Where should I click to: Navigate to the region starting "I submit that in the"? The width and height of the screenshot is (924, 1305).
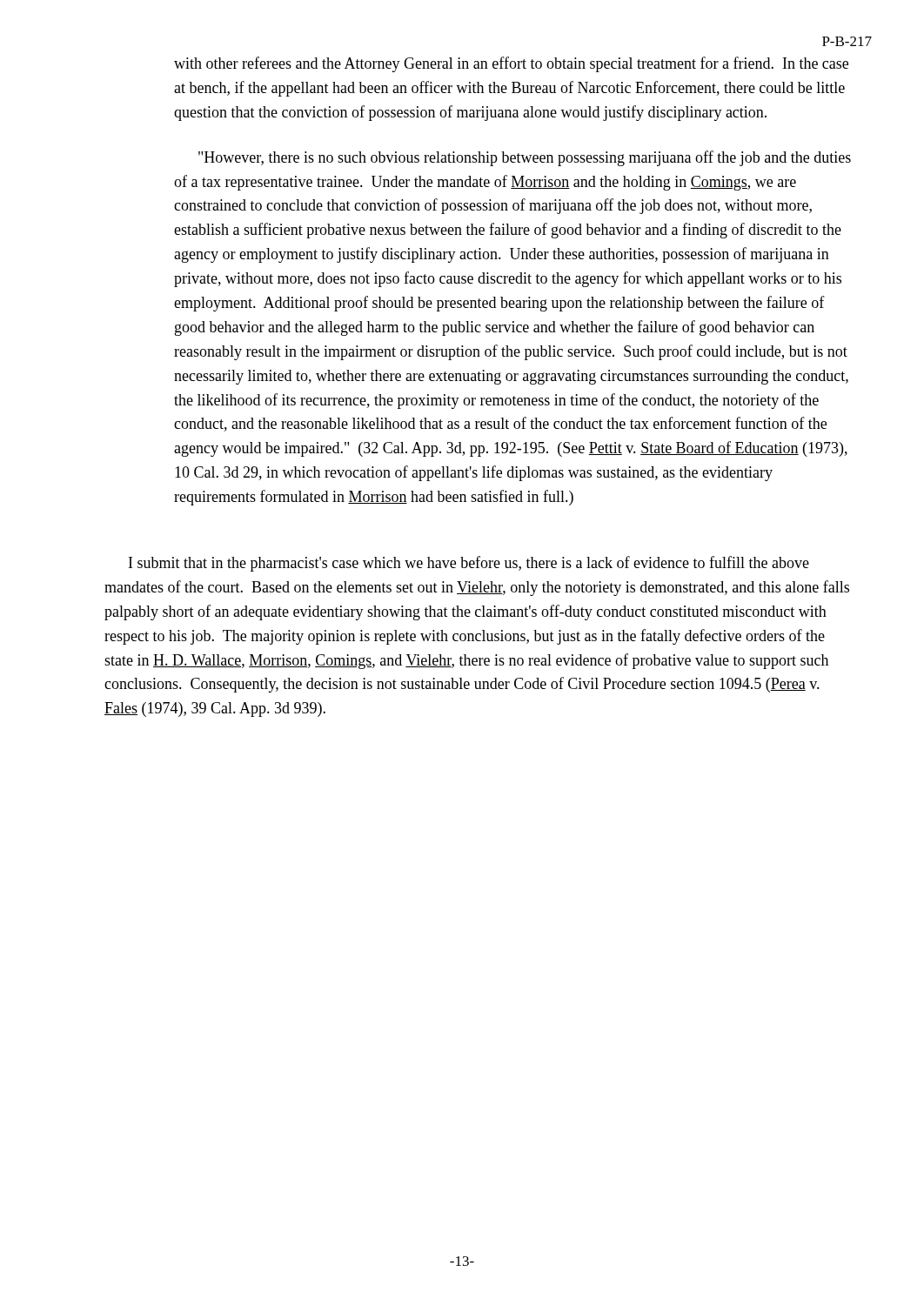pyautogui.click(x=477, y=636)
